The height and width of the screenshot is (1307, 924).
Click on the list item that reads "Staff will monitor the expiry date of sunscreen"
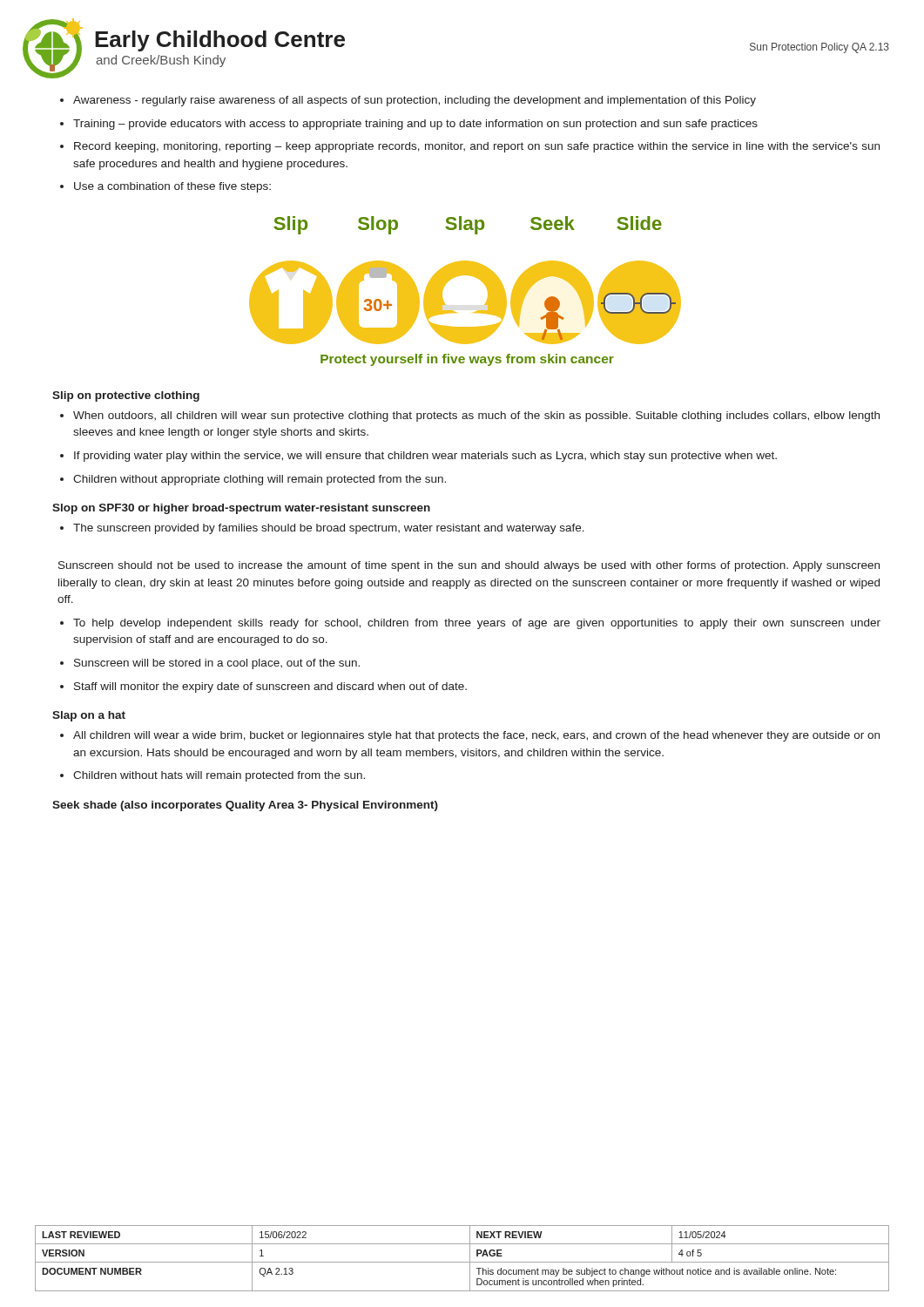point(477,686)
